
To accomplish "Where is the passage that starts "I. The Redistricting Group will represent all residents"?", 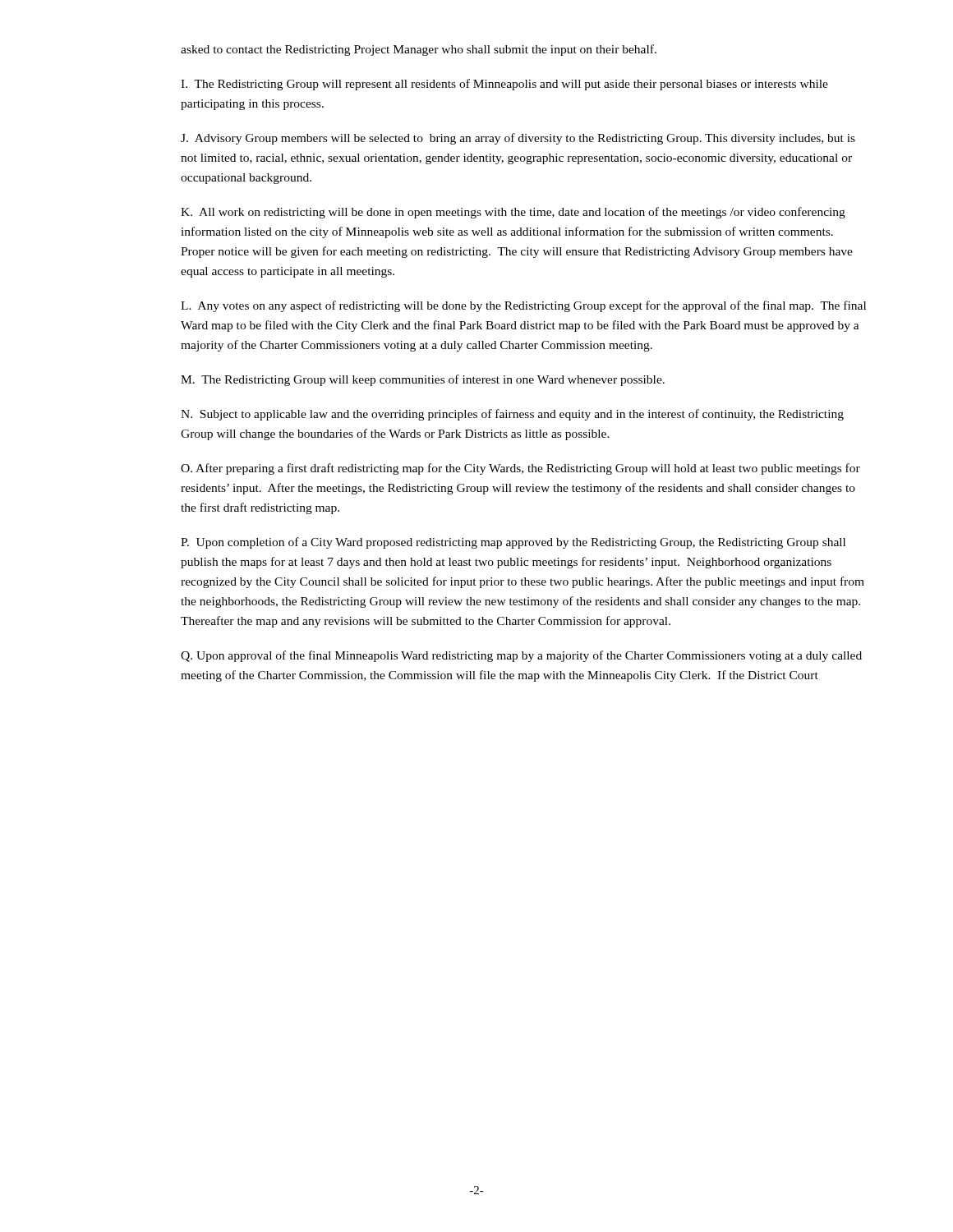I will tap(504, 93).
